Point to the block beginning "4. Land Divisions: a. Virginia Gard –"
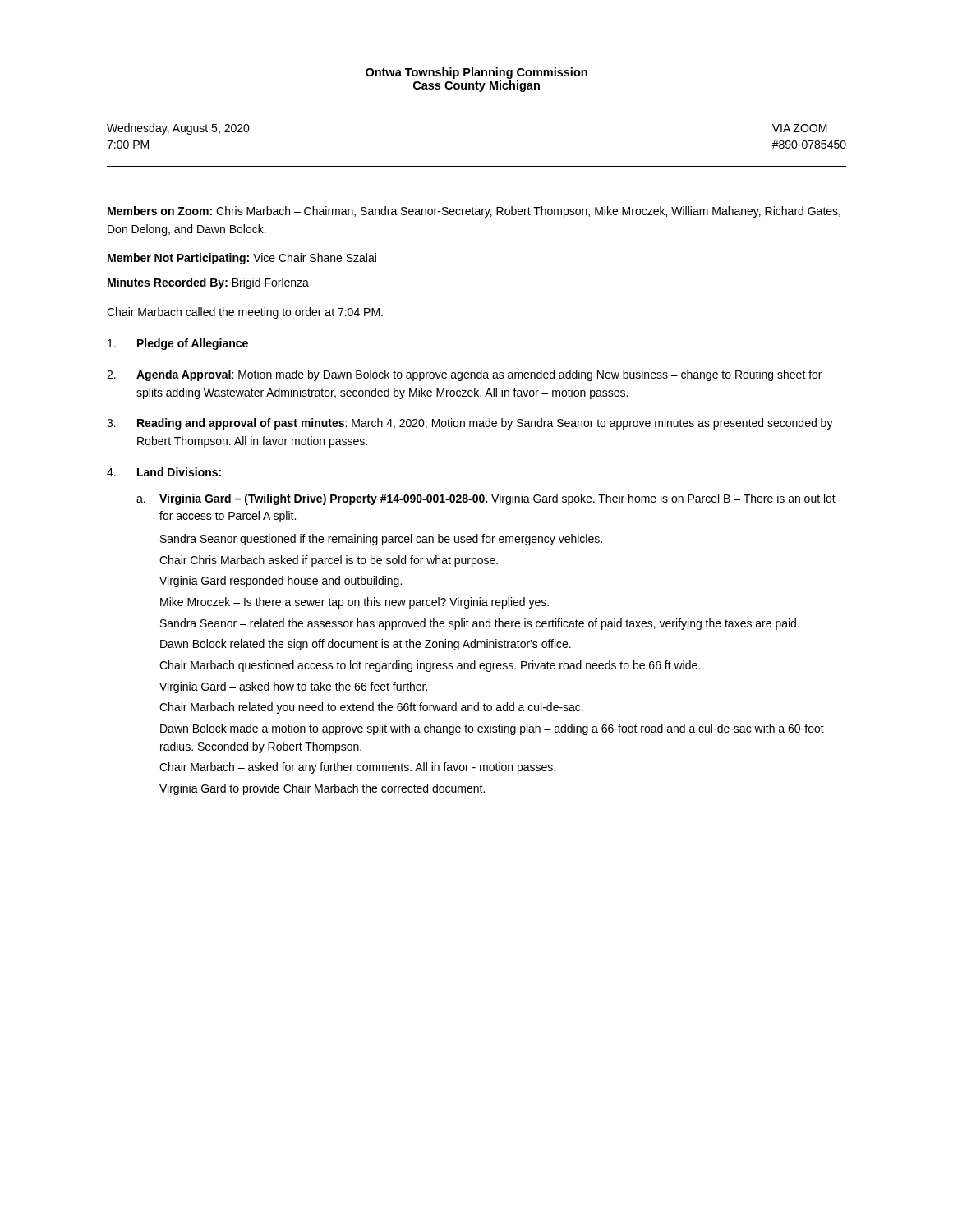This screenshot has height=1232, width=953. pyautogui.click(x=476, y=631)
